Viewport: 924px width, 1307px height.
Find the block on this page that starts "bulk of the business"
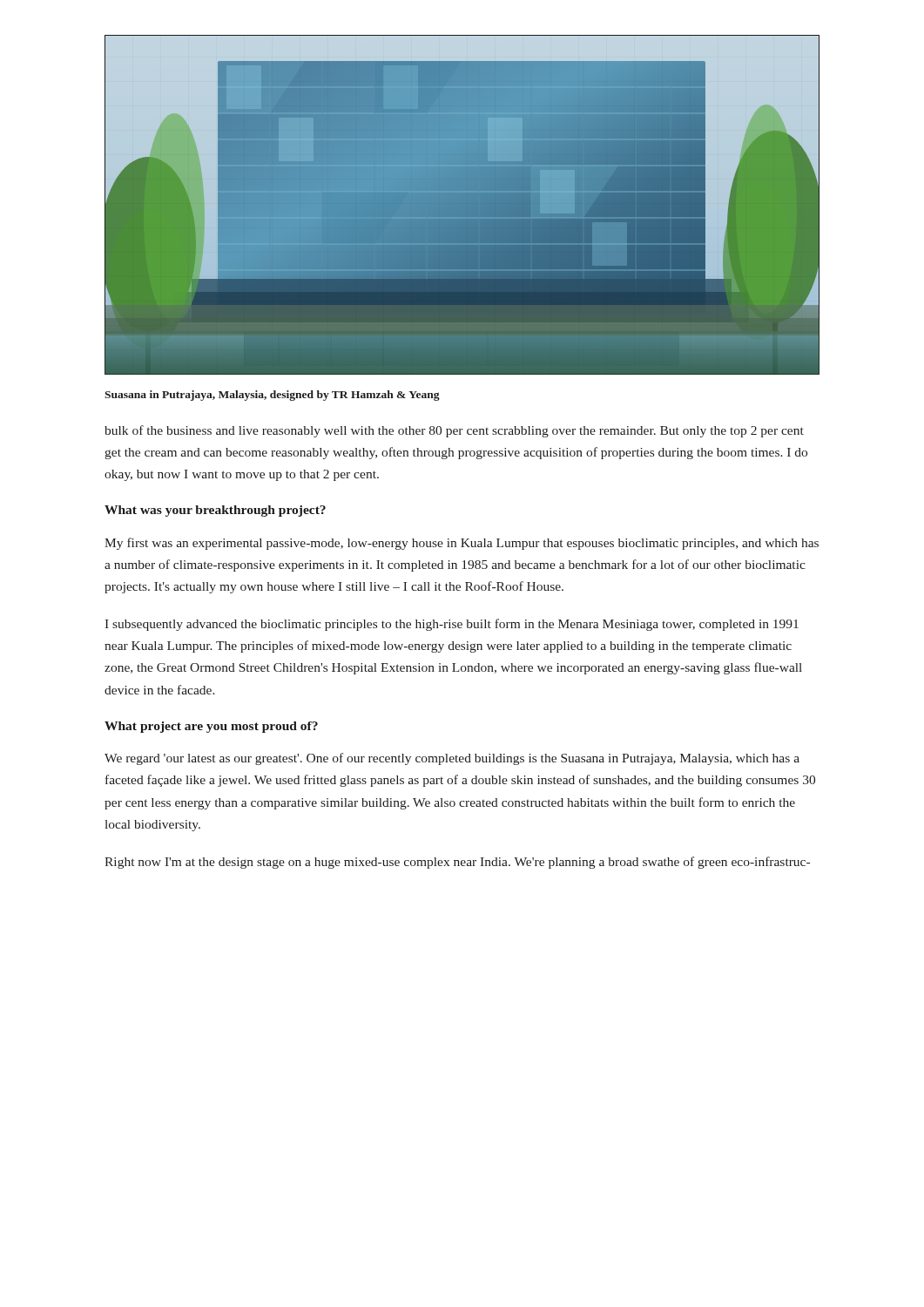pyautogui.click(x=456, y=452)
